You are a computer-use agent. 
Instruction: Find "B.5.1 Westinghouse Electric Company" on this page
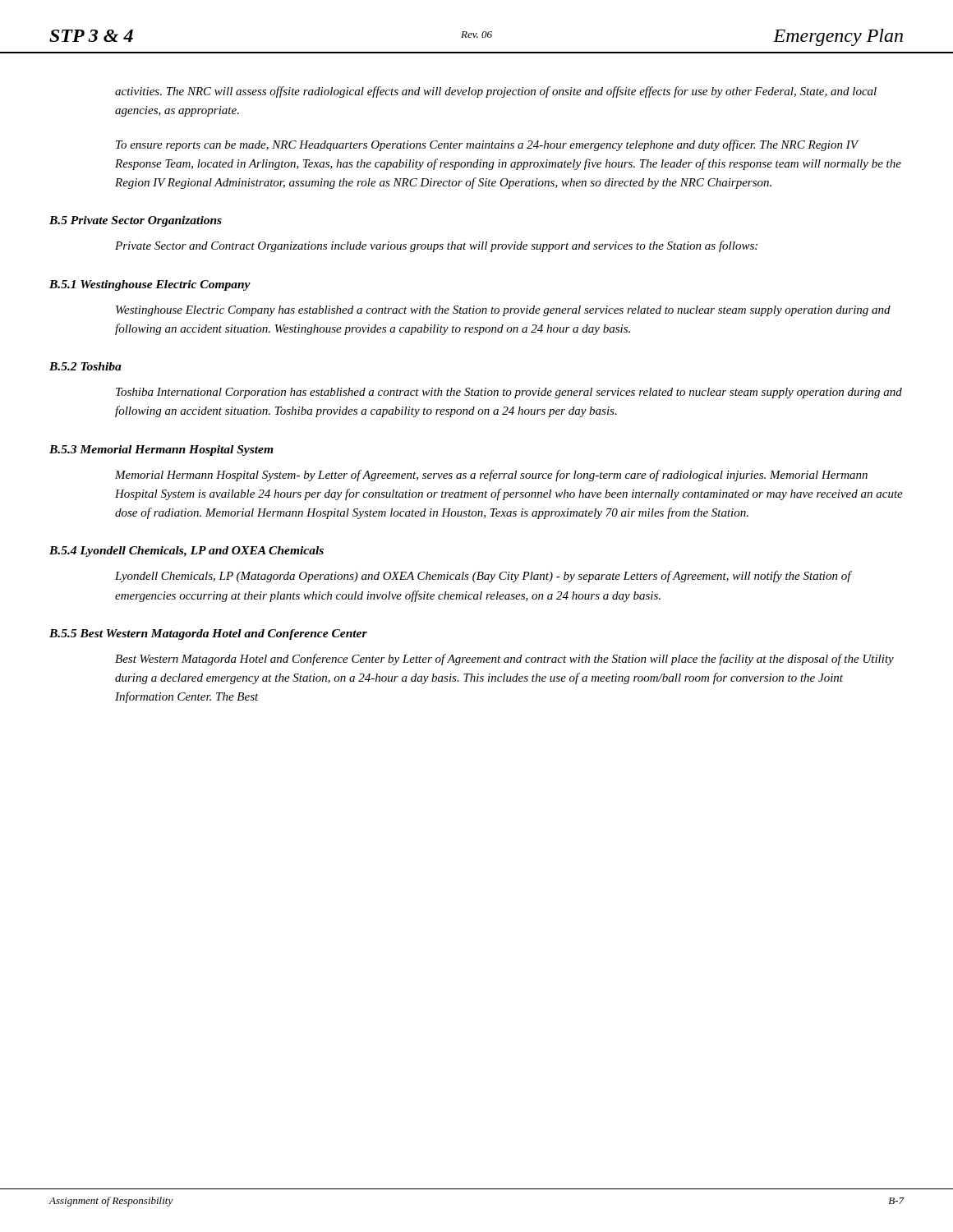coord(150,283)
